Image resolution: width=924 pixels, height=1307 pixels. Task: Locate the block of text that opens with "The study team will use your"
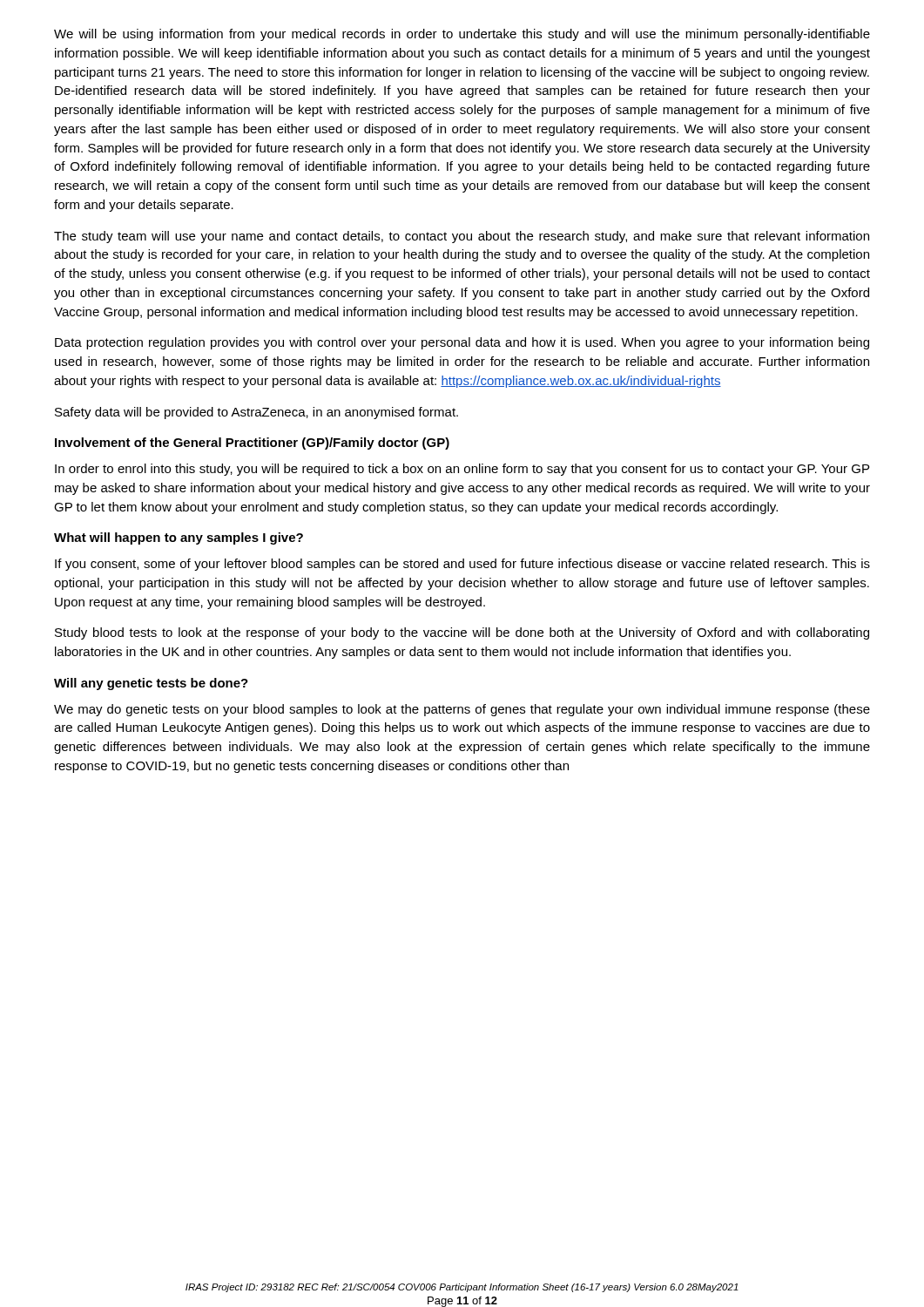(x=462, y=273)
